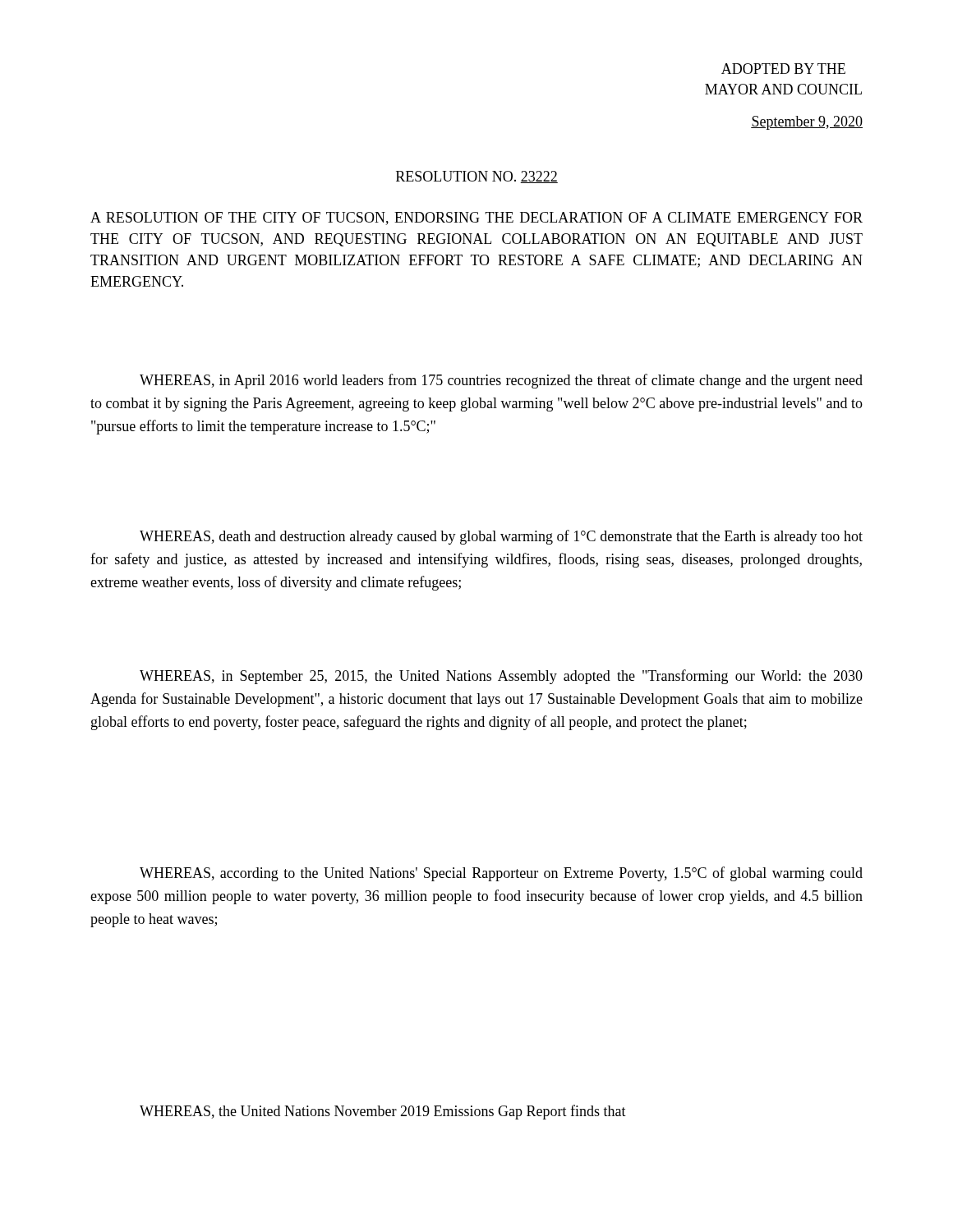Where is the passage that starts "WHEREAS, death and destruction already"?

coord(476,559)
